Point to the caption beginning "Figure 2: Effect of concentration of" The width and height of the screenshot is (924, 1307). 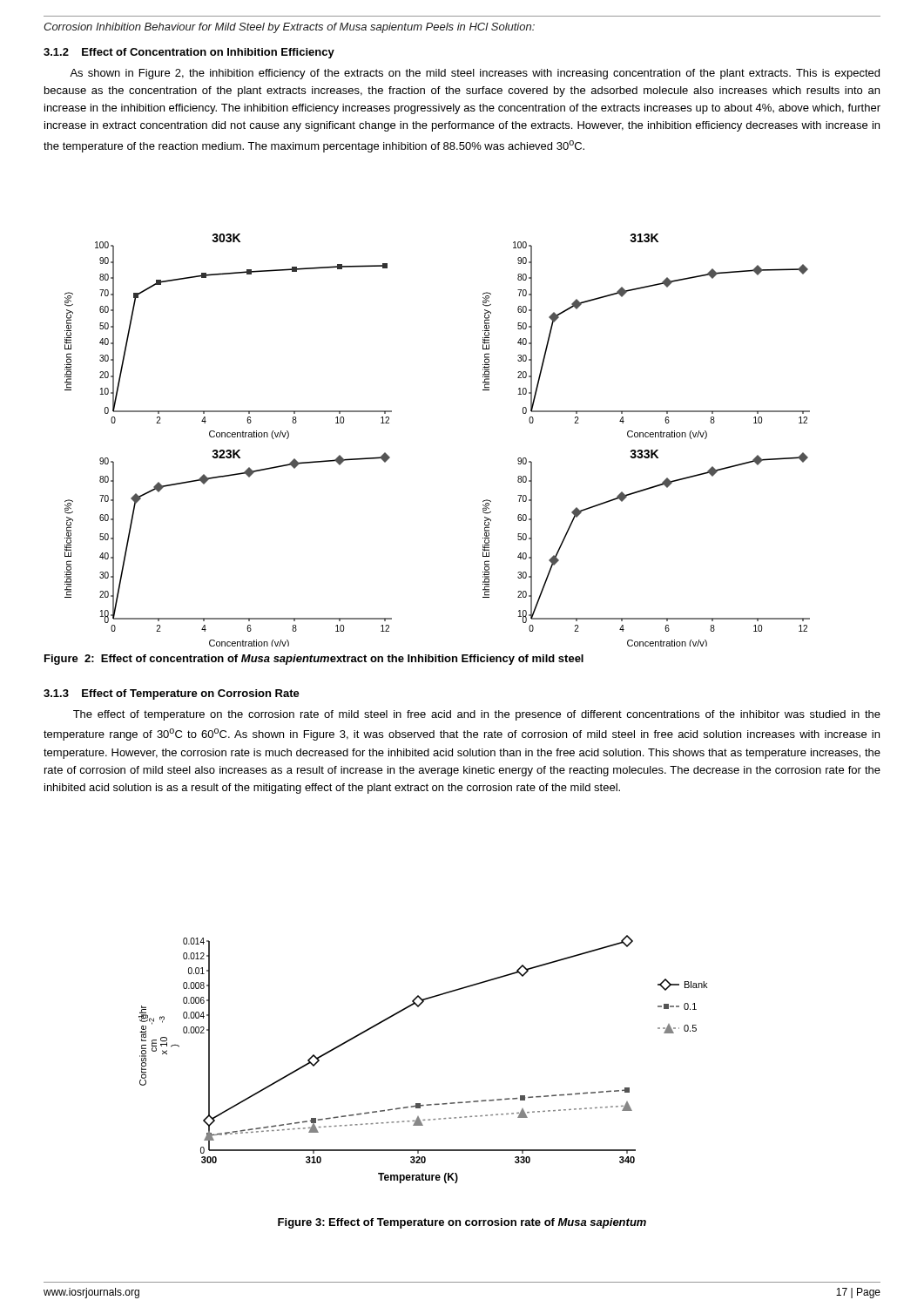tap(314, 658)
